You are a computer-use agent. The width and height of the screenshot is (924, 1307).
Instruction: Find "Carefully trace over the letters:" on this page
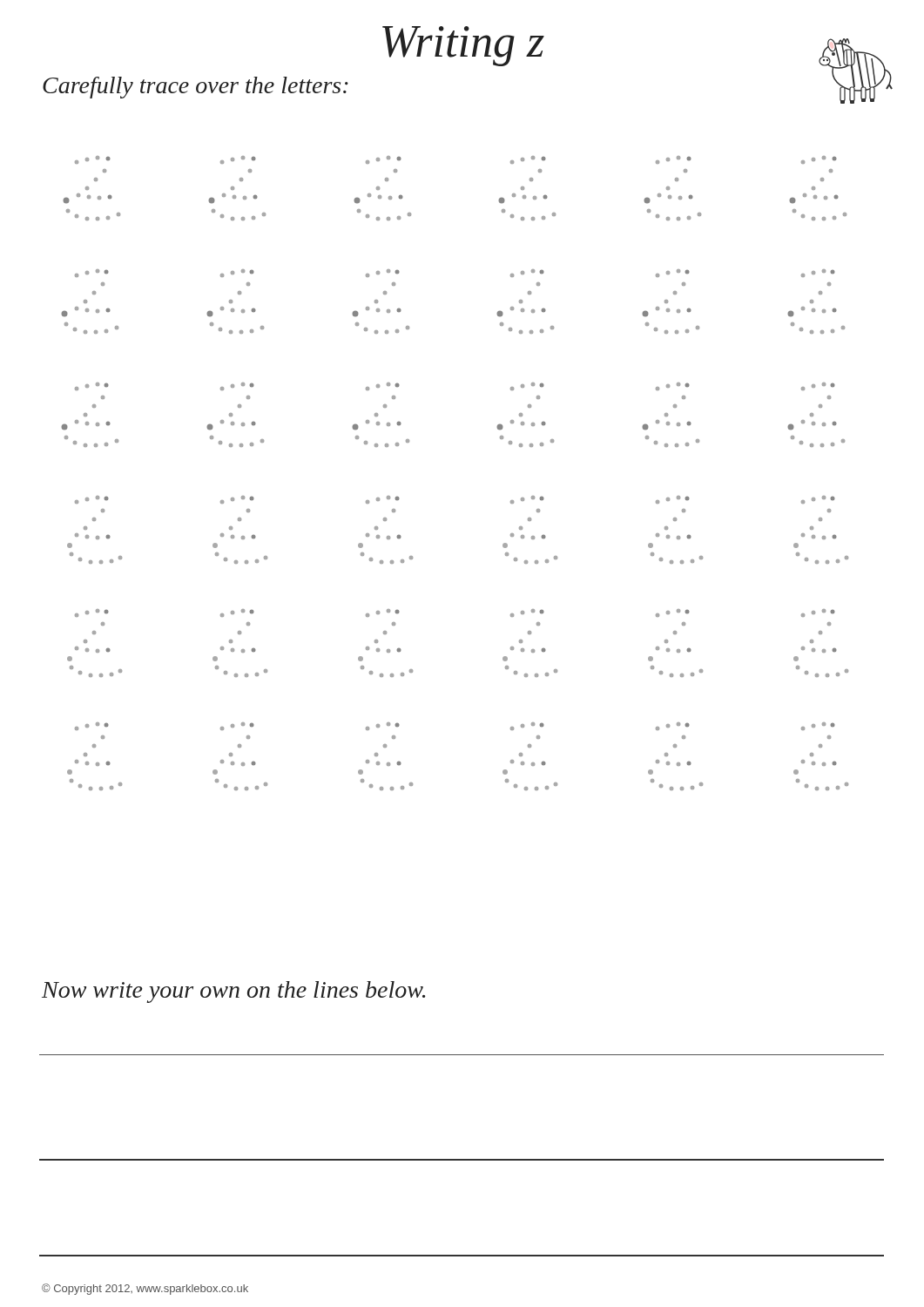pyautogui.click(x=196, y=85)
